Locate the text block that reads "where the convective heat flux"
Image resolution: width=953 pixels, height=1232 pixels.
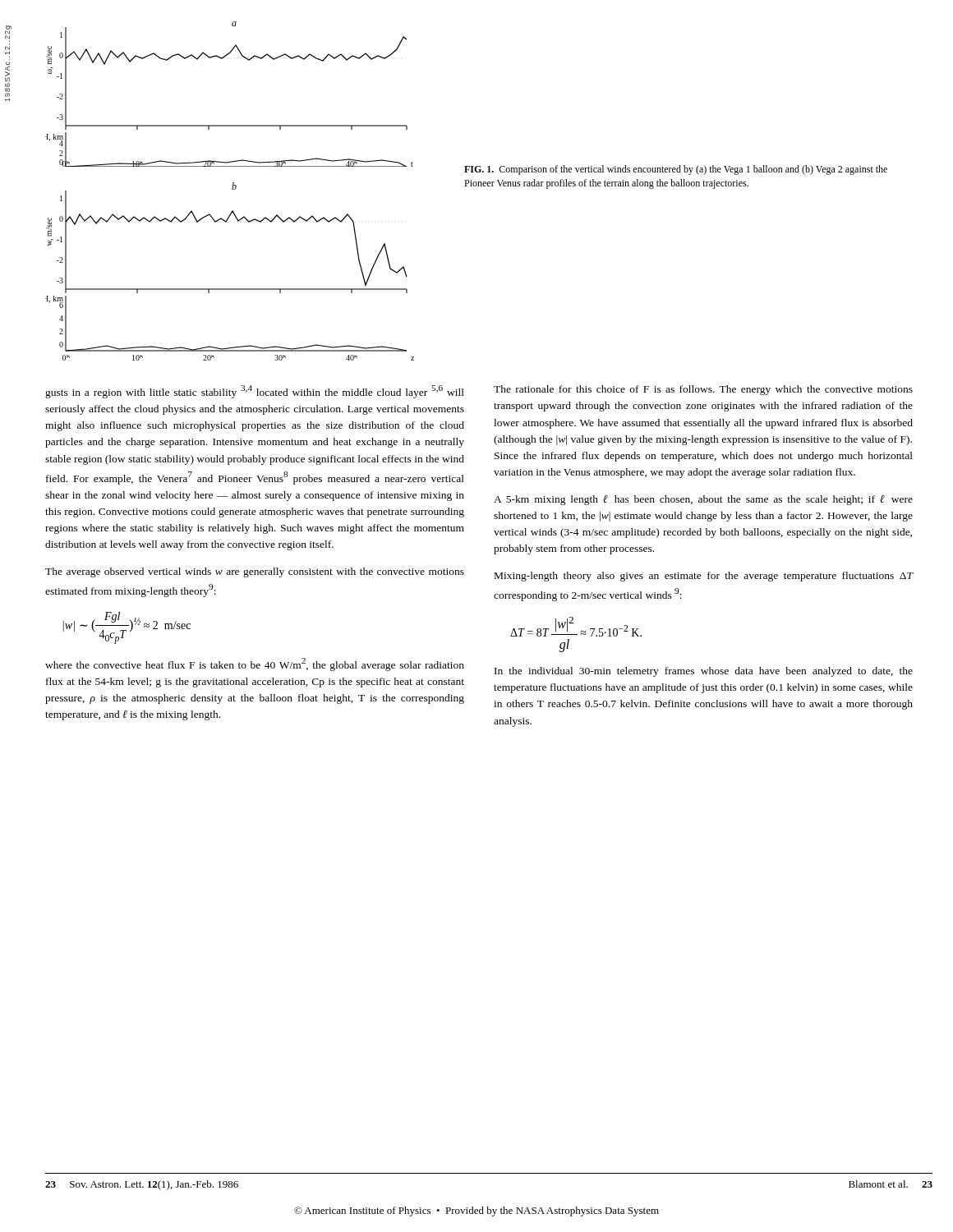255,688
